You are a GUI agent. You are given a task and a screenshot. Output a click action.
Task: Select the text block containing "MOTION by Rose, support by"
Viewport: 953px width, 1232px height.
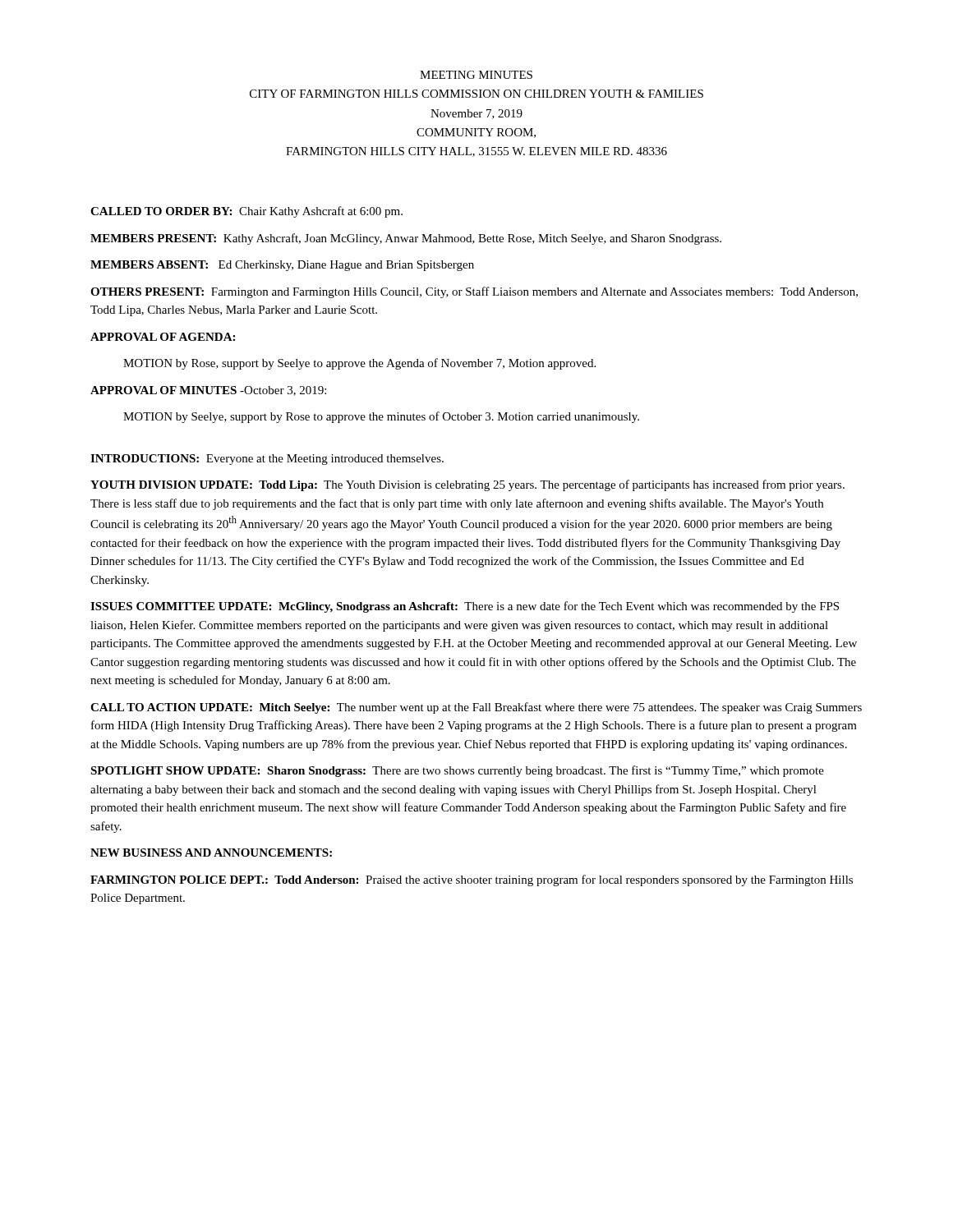pyautogui.click(x=360, y=363)
